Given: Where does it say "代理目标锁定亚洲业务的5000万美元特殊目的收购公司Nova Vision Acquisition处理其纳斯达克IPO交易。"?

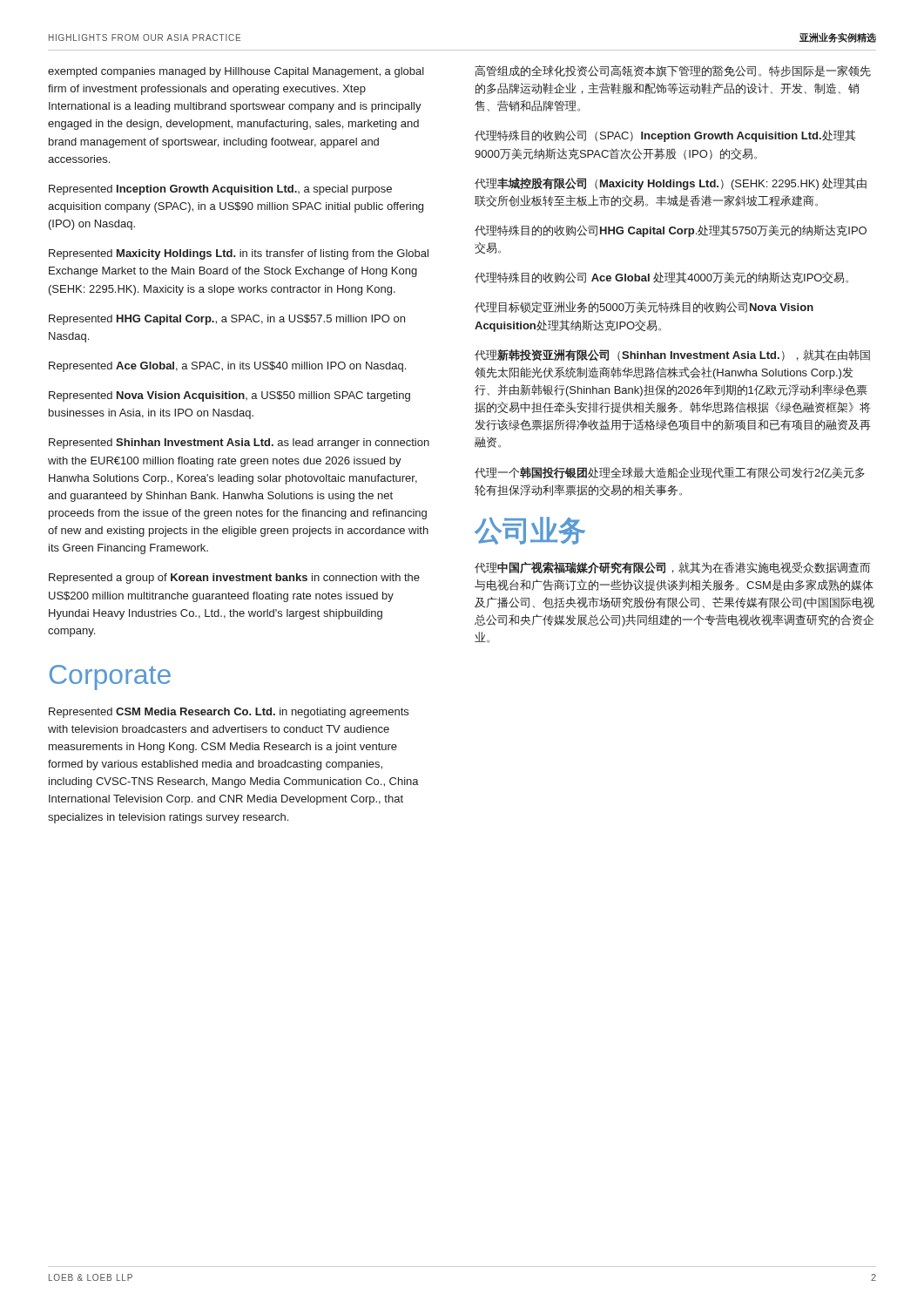Looking at the screenshot, I should pos(644,316).
